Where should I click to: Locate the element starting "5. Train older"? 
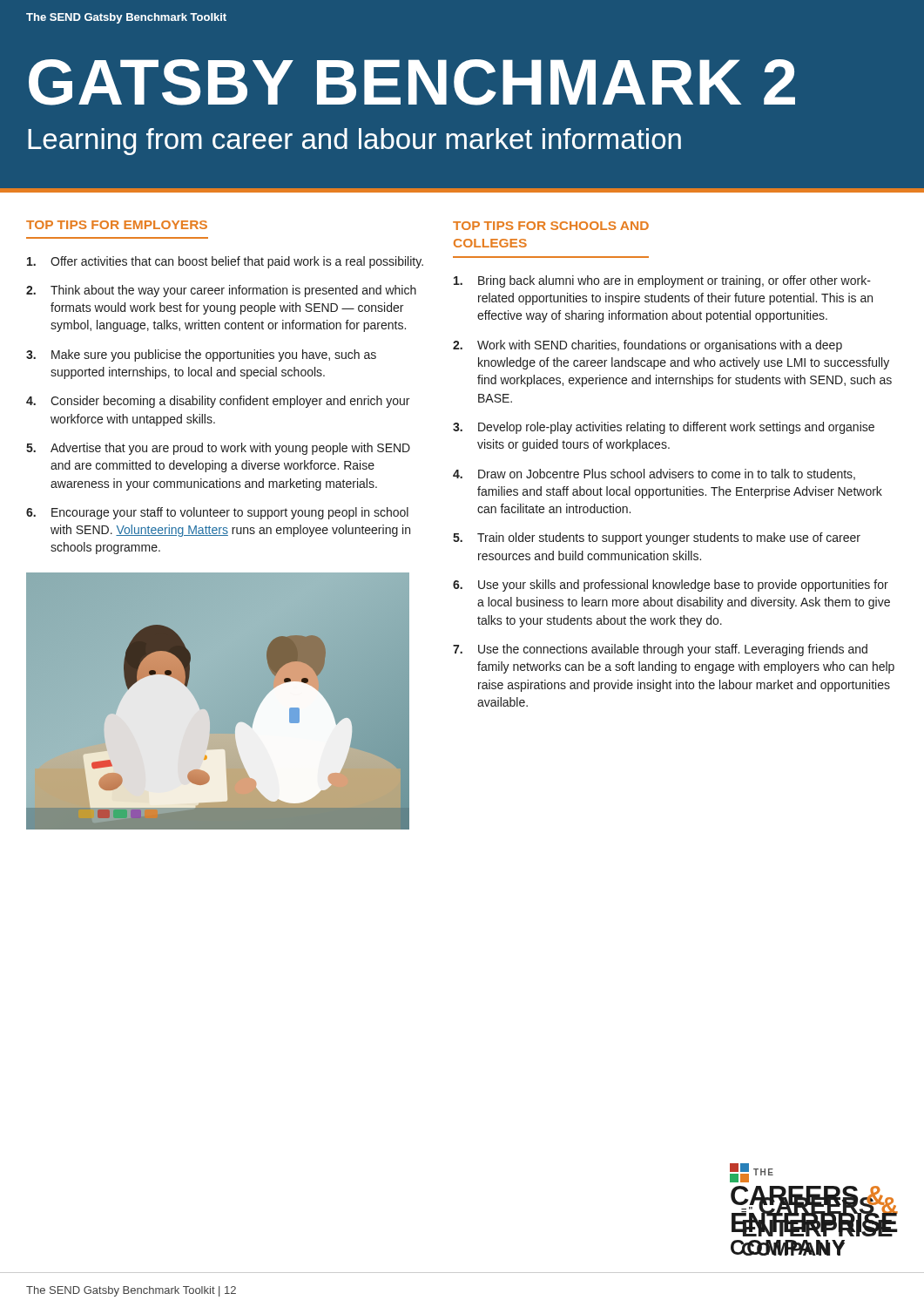click(x=675, y=547)
